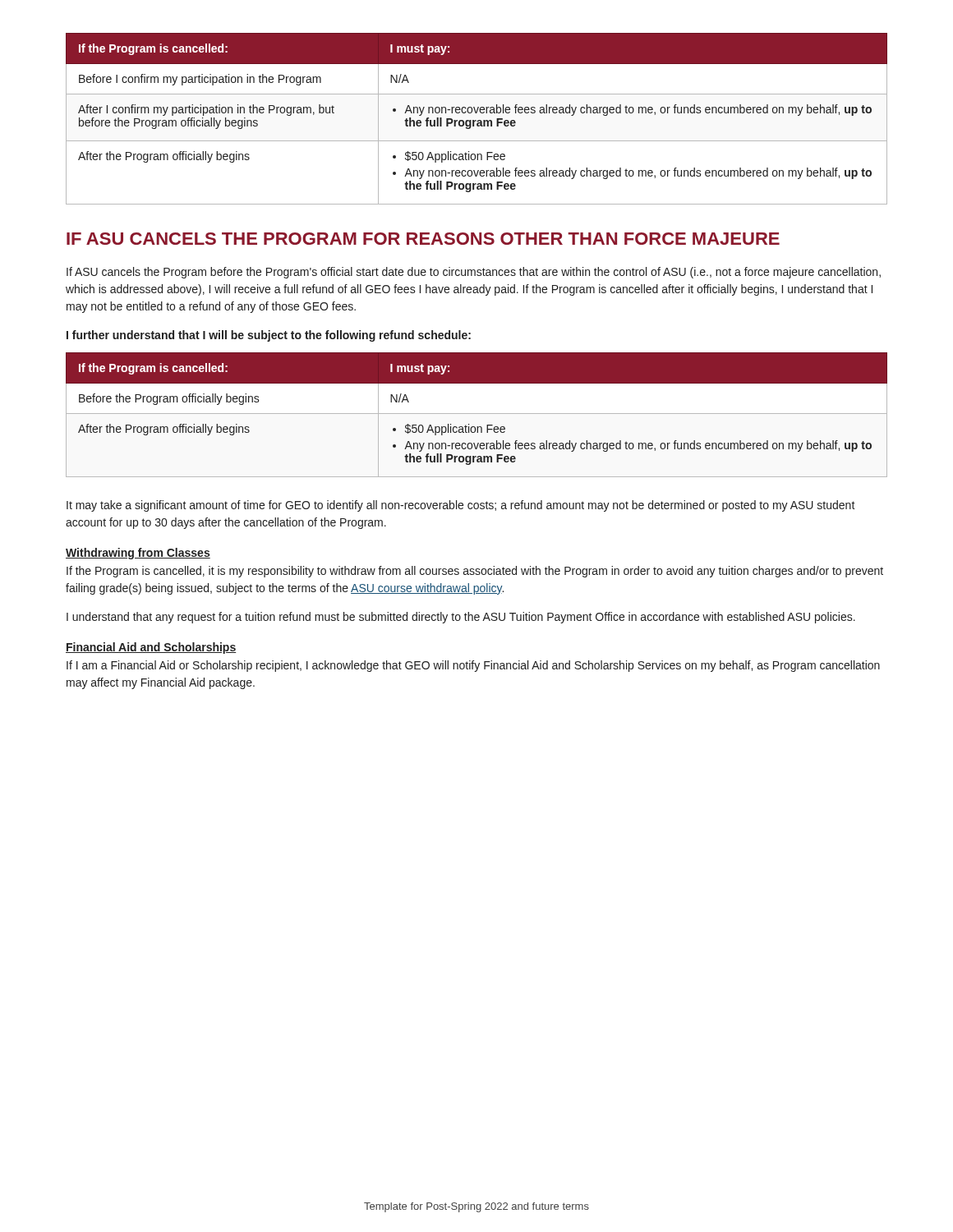The width and height of the screenshot is (953, 1232).
Task: Click the passage that begins "I understand that any request"
Action: click(x=461, y=616)
